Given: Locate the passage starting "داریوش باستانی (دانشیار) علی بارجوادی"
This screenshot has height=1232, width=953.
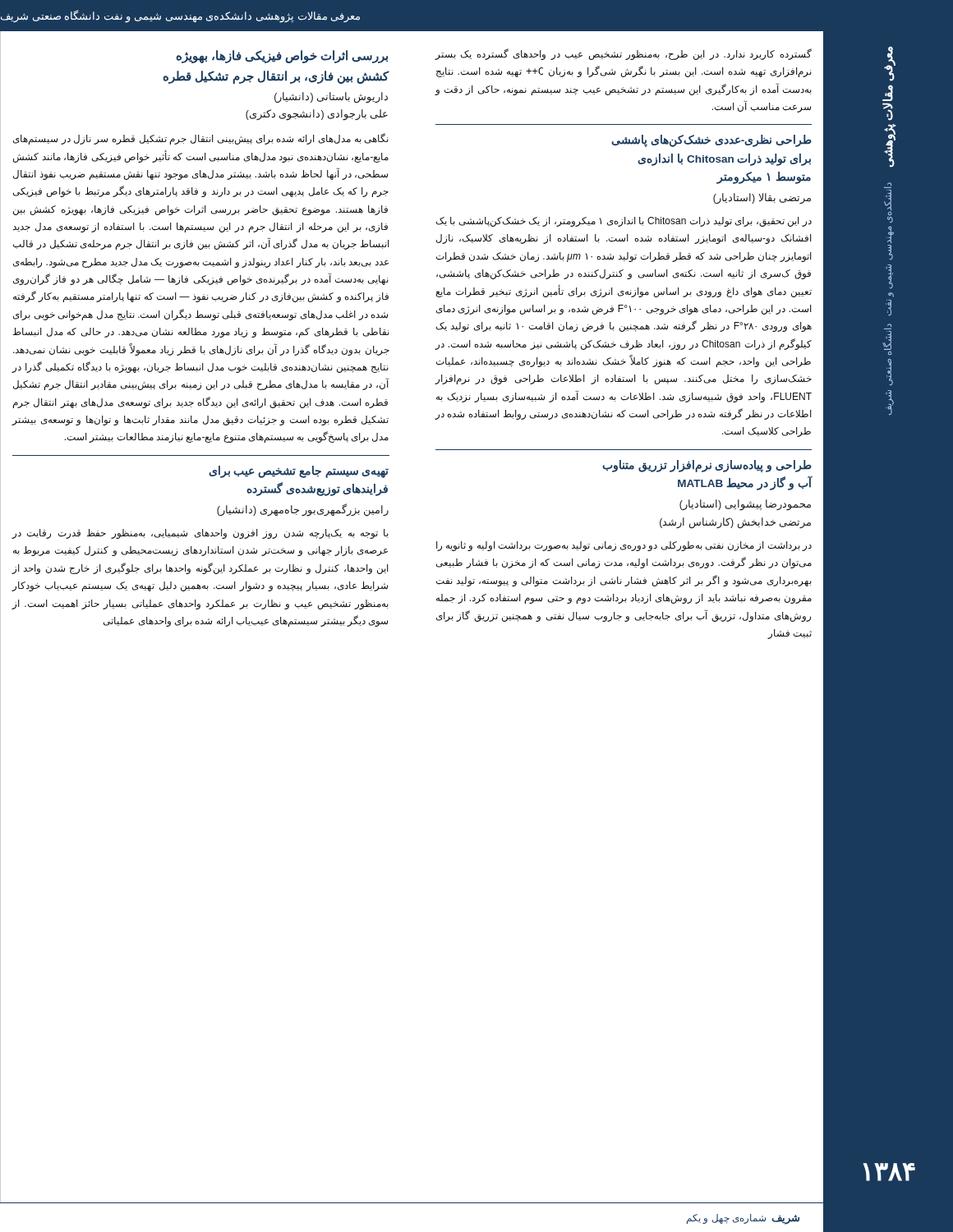Looking at the screenshot, I should (317, 106).
